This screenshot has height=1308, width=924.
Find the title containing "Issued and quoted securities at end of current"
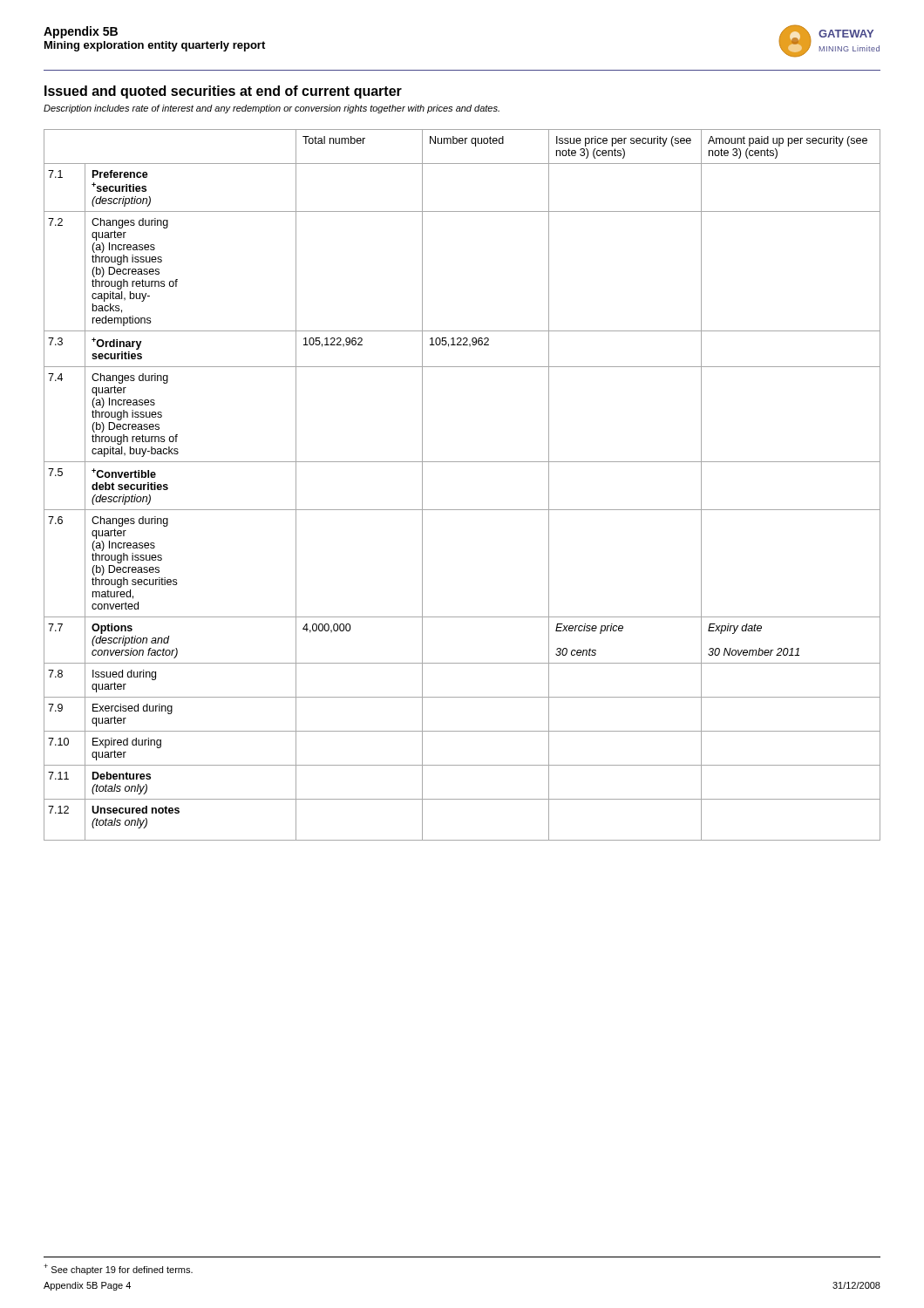click(x=272, y=99)
